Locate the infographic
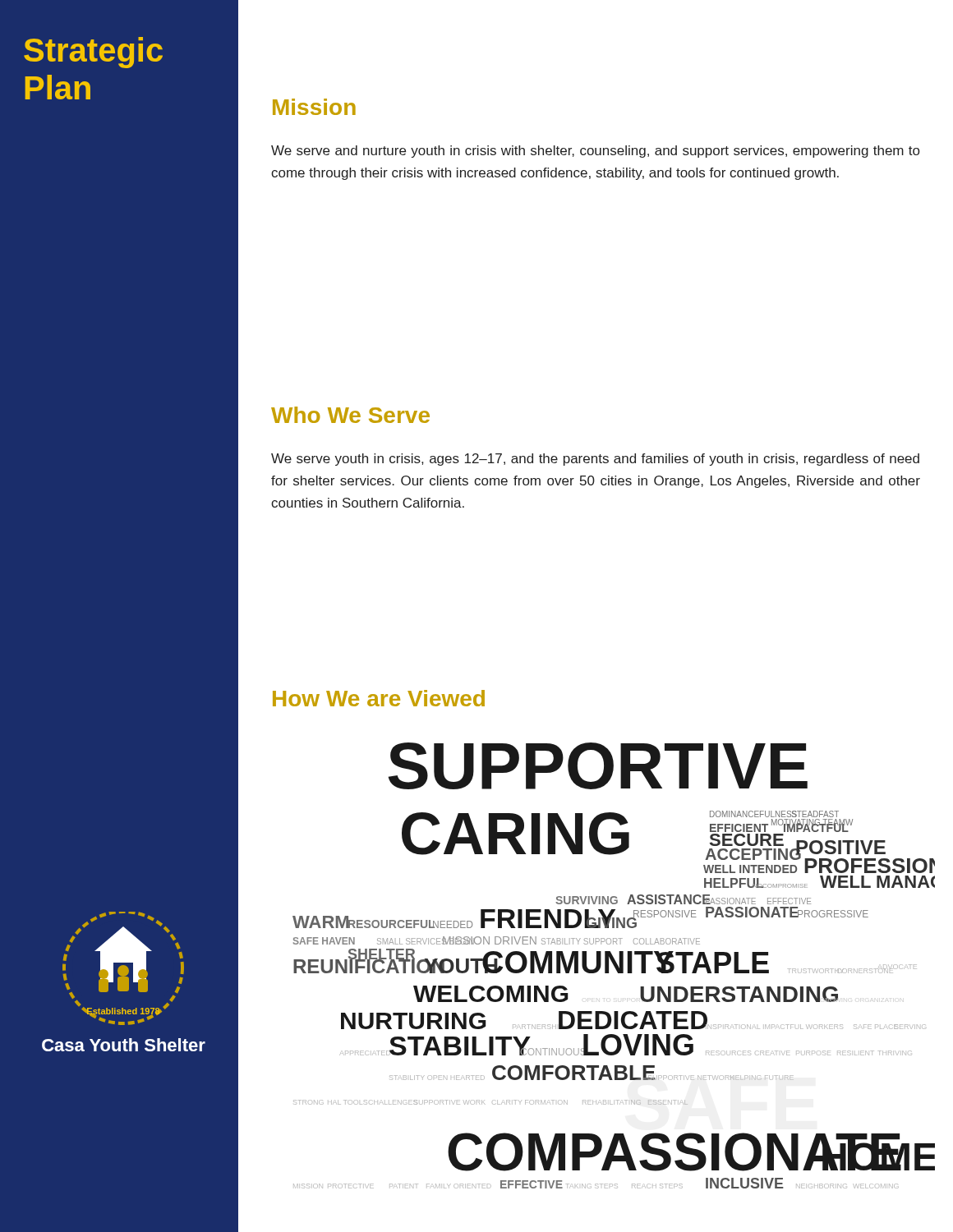953x1232 pixels. coord(598,969)
